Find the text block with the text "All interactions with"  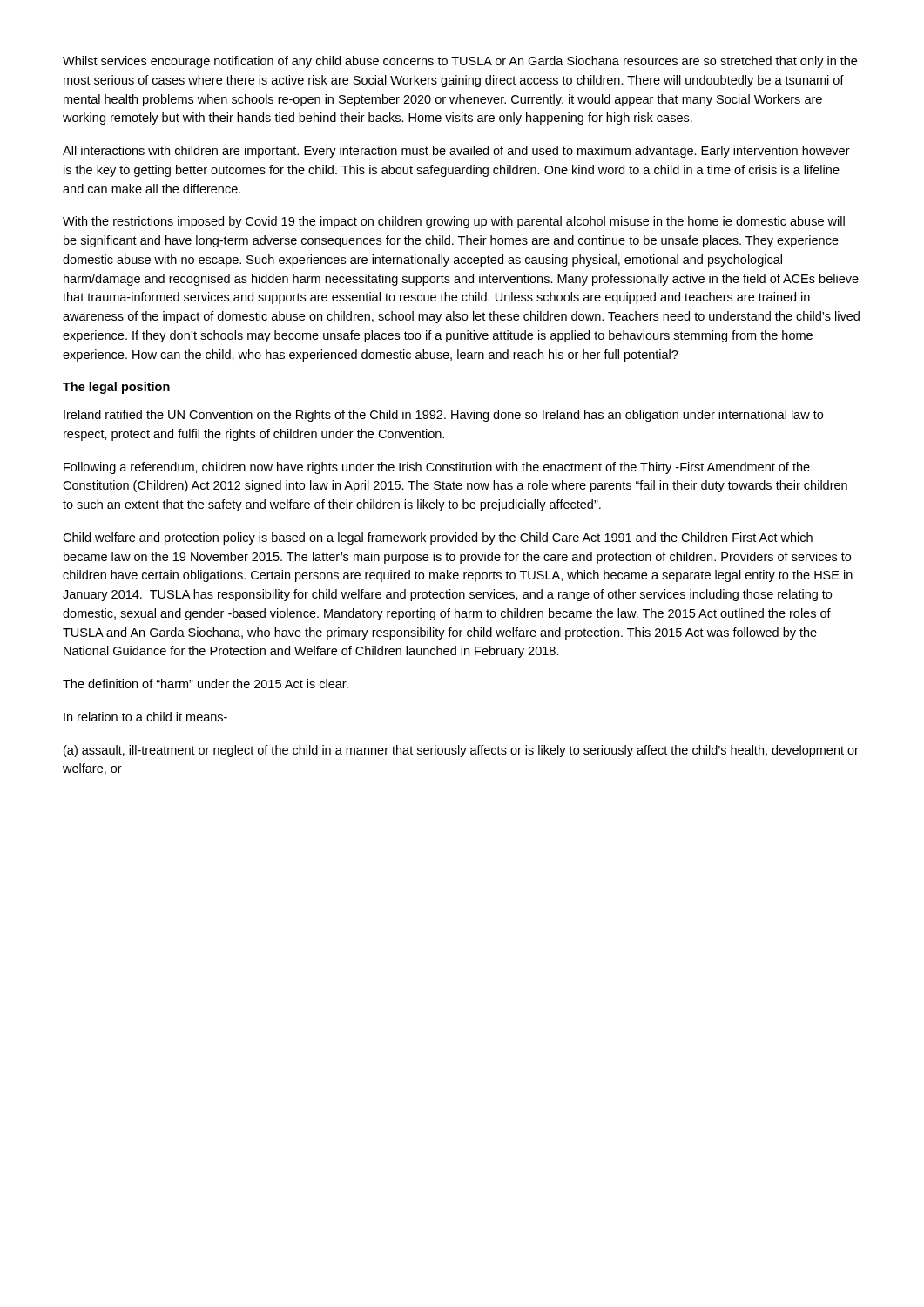tap(456, 170)
